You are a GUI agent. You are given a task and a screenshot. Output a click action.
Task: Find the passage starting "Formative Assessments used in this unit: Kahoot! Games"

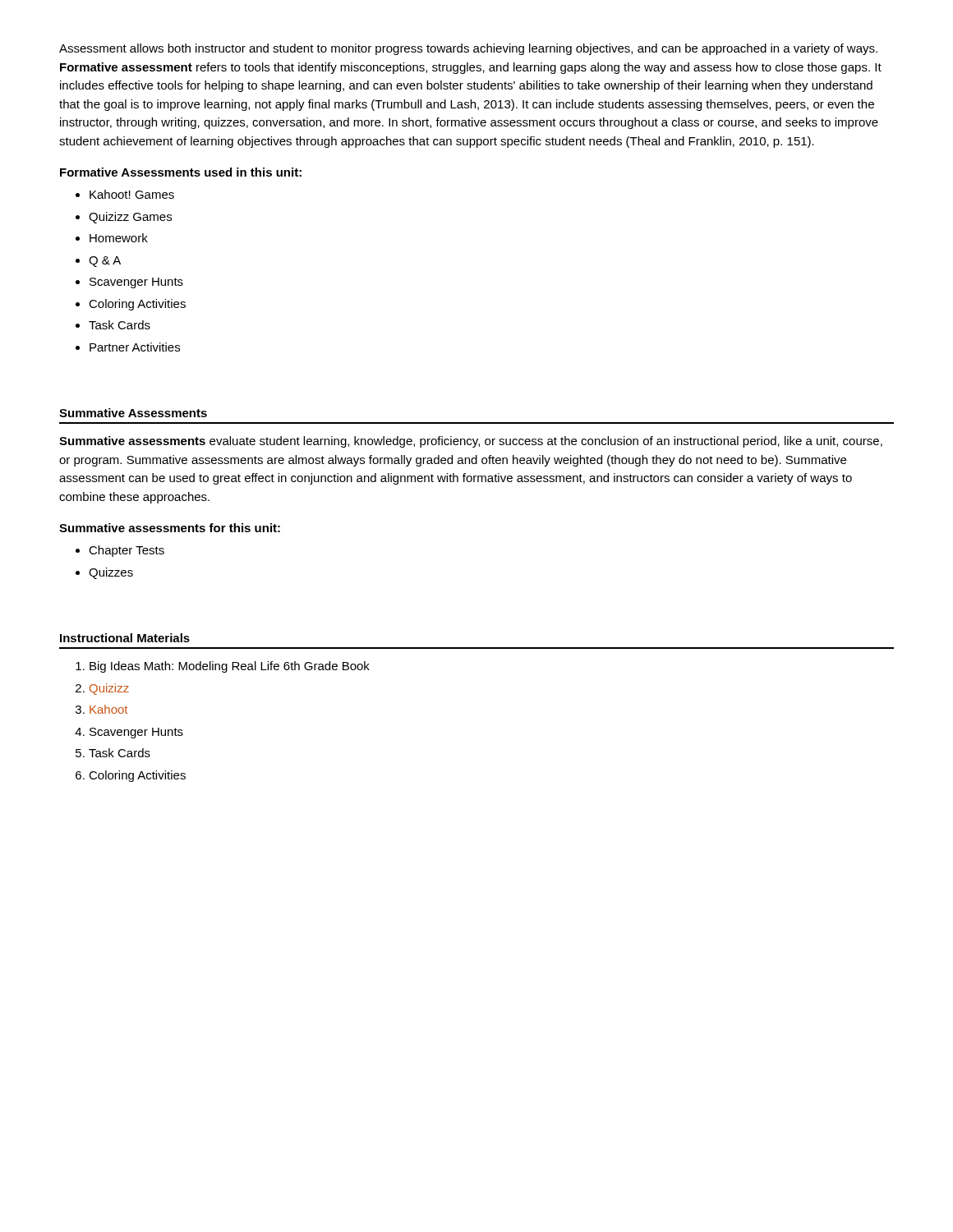pos(181,172)
